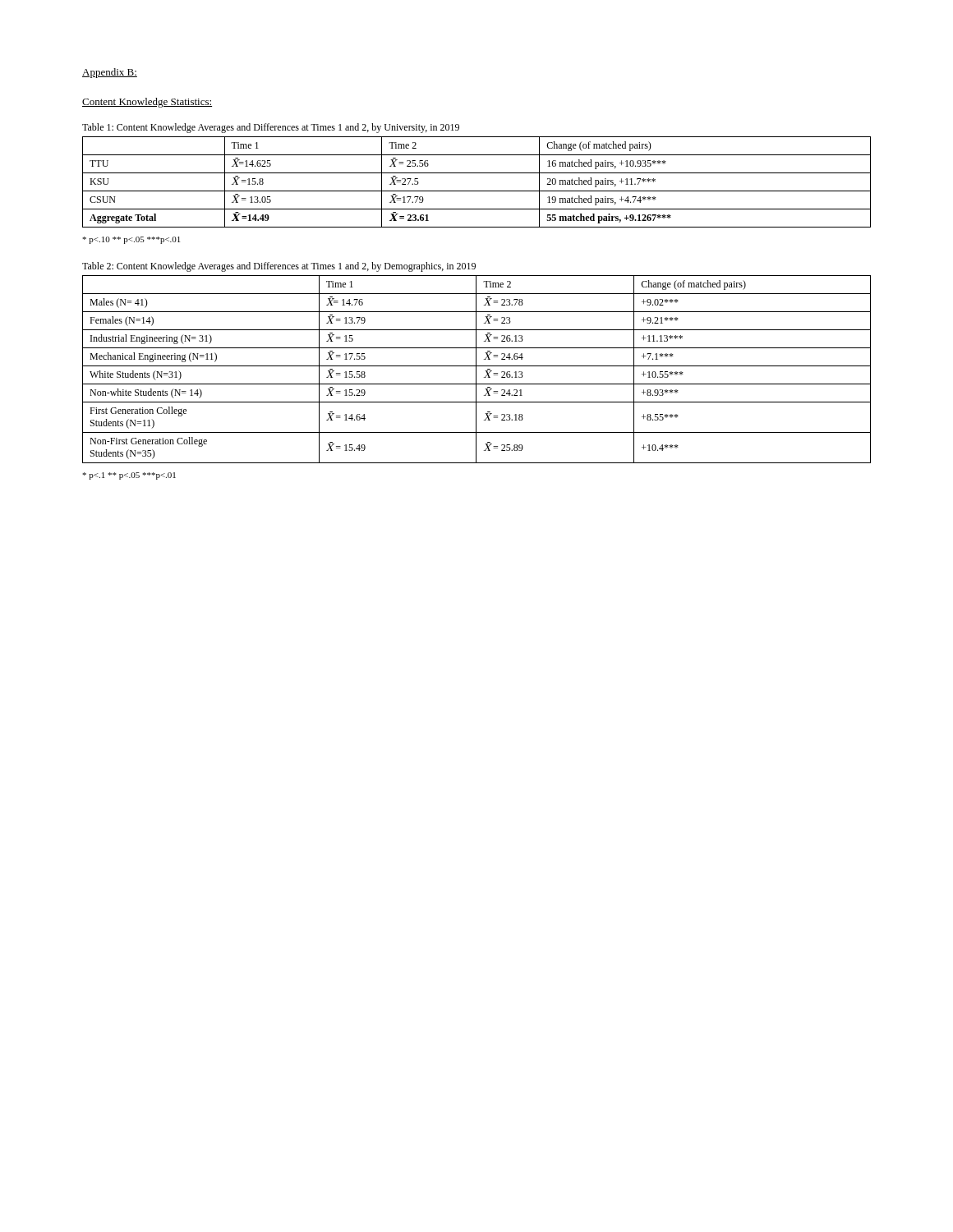Find the caption on this page that starts "Table 1: Content"

click(x=271, y=127)
